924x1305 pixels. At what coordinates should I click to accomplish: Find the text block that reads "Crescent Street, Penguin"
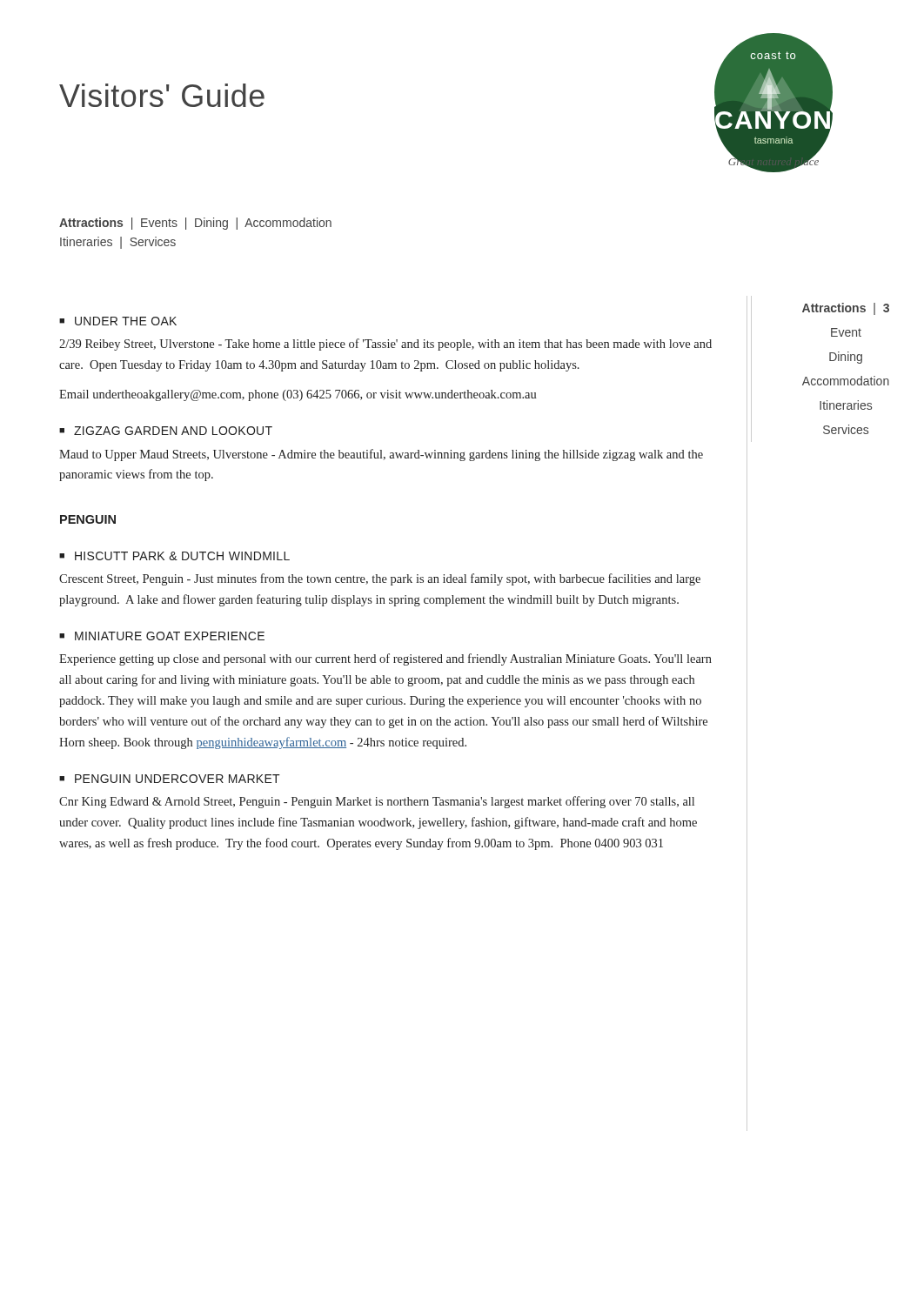pyautogui.click(x=380, y=589)
